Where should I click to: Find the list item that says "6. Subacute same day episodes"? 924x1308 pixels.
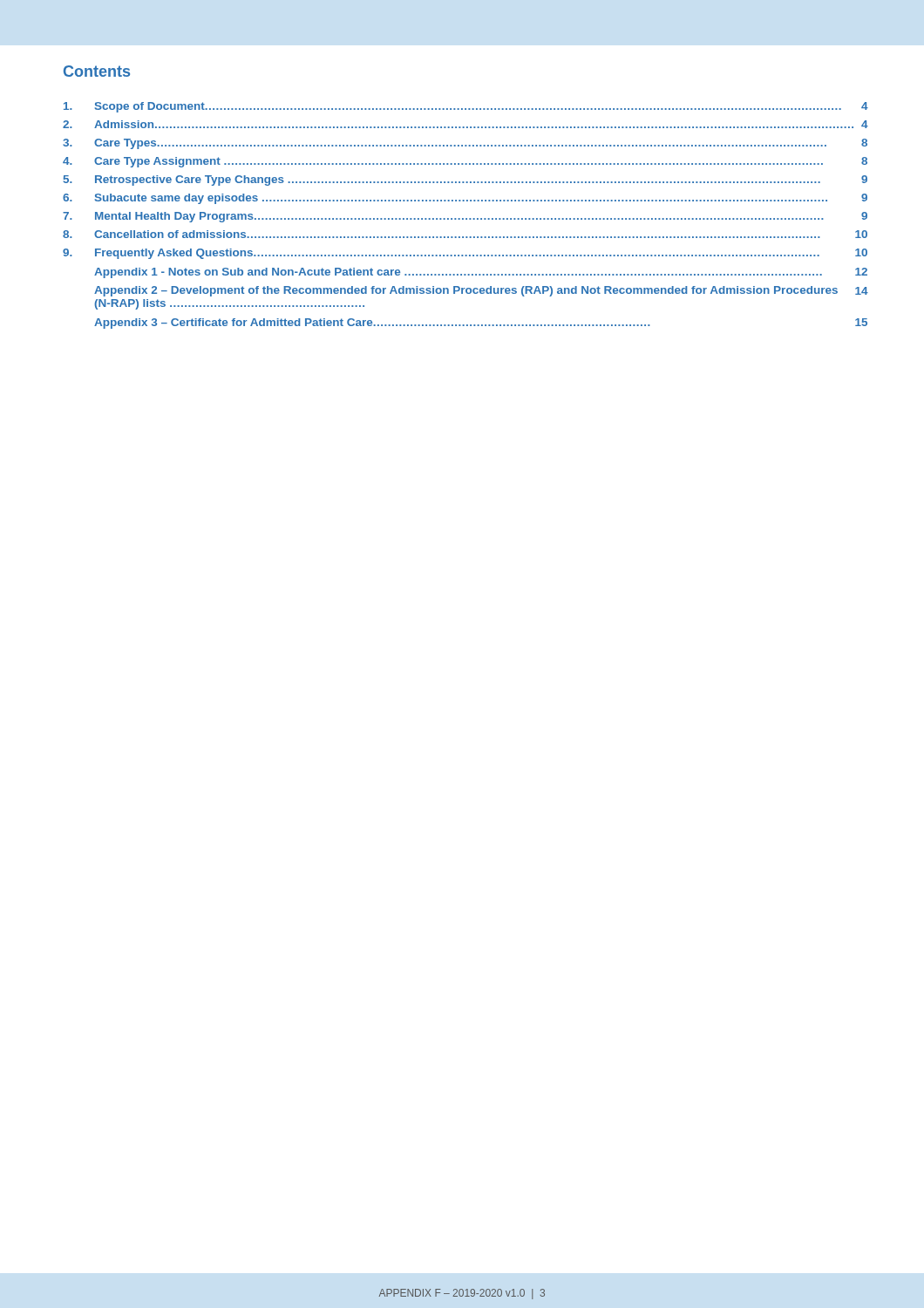pyautogui.click(x=465, y=198)
